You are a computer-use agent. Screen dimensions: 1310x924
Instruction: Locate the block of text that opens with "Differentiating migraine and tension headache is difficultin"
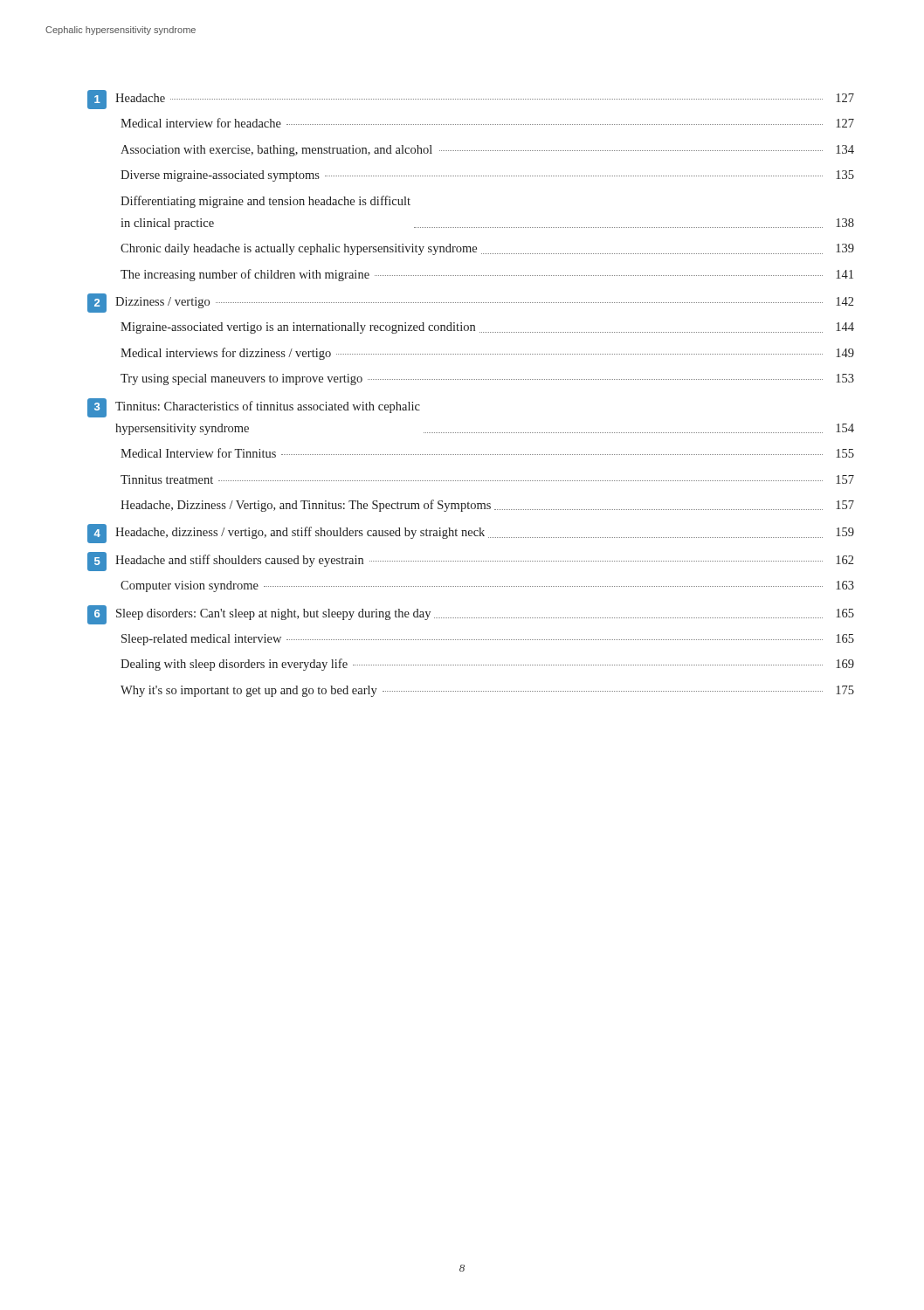265,202
